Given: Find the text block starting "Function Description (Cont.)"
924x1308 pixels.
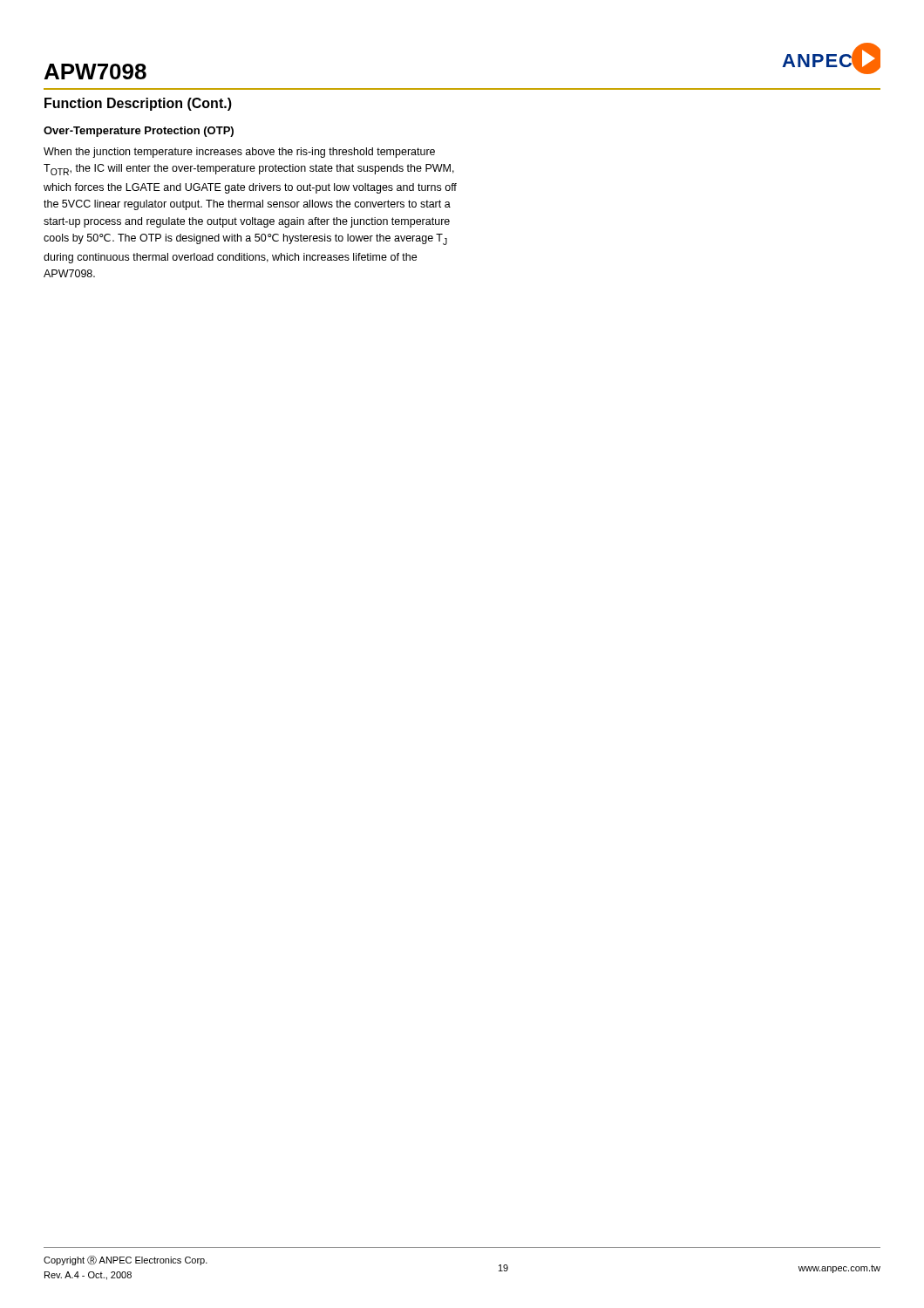Looking at the screenshot, I should pyautogui.click(x=138, y=103).
